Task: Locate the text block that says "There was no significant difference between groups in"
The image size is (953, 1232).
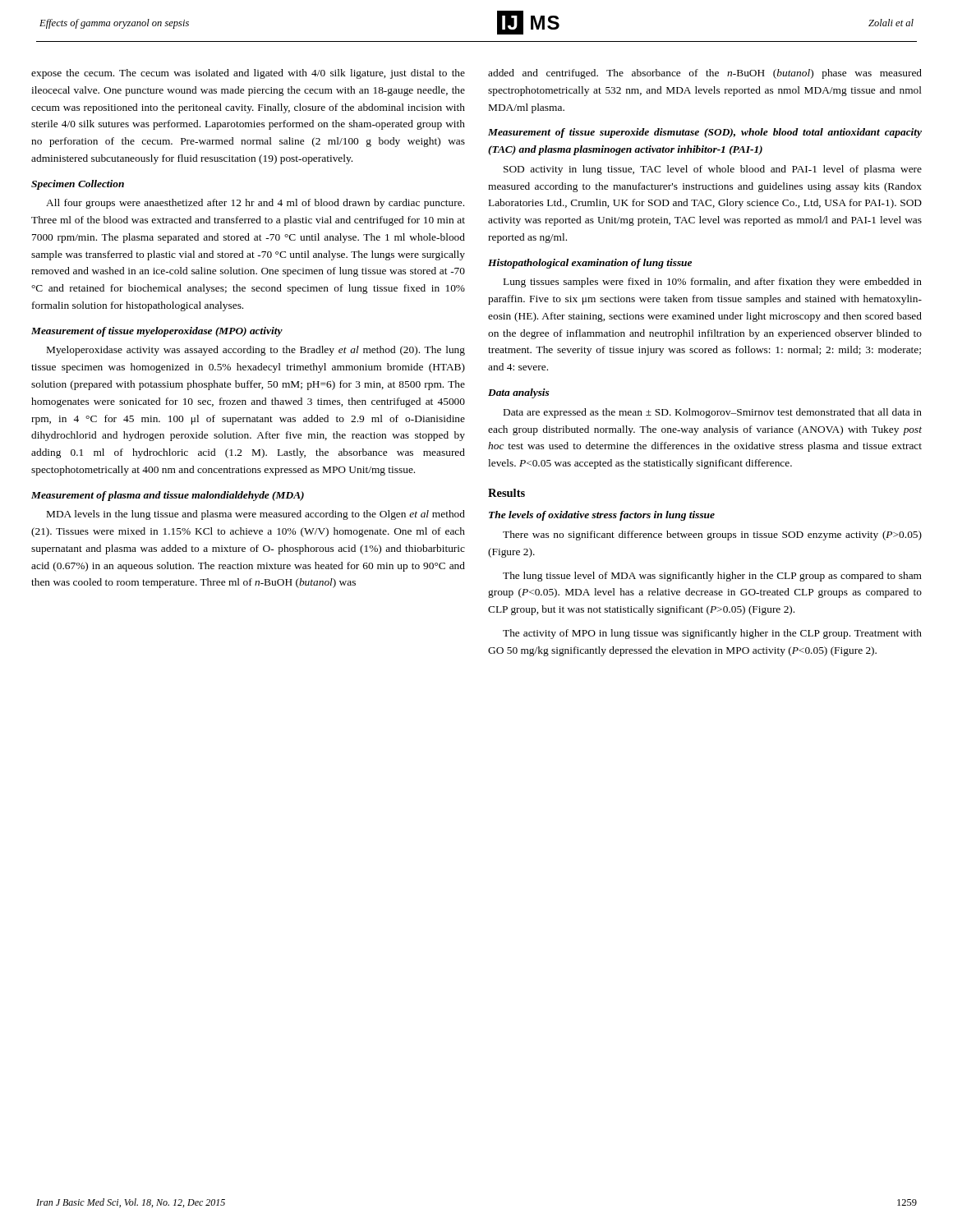Action: (705, 544)
